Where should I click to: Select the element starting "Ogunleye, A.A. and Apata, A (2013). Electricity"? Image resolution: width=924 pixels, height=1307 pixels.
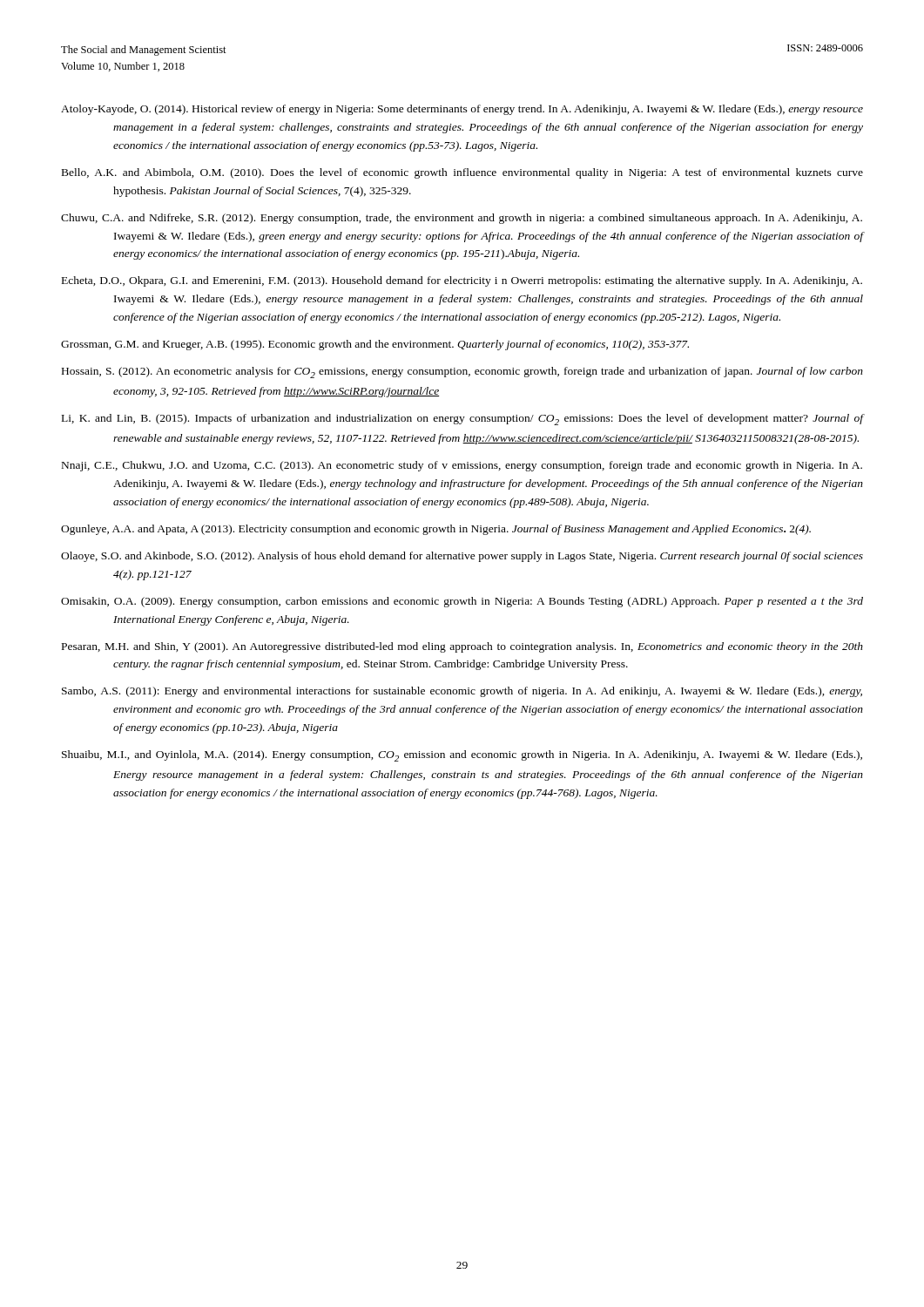click(462, 529)
